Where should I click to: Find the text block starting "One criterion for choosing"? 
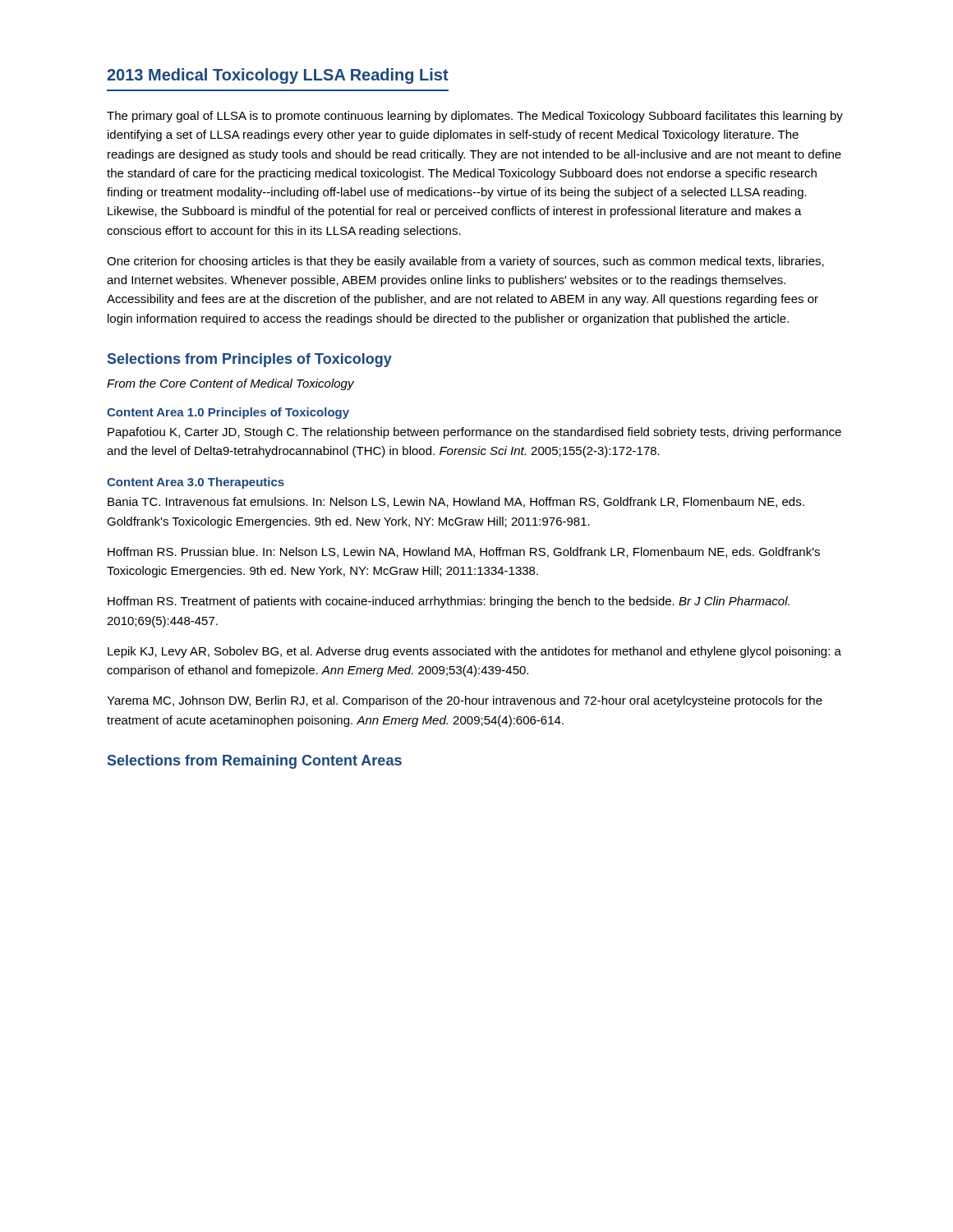[x=466, y=289]
